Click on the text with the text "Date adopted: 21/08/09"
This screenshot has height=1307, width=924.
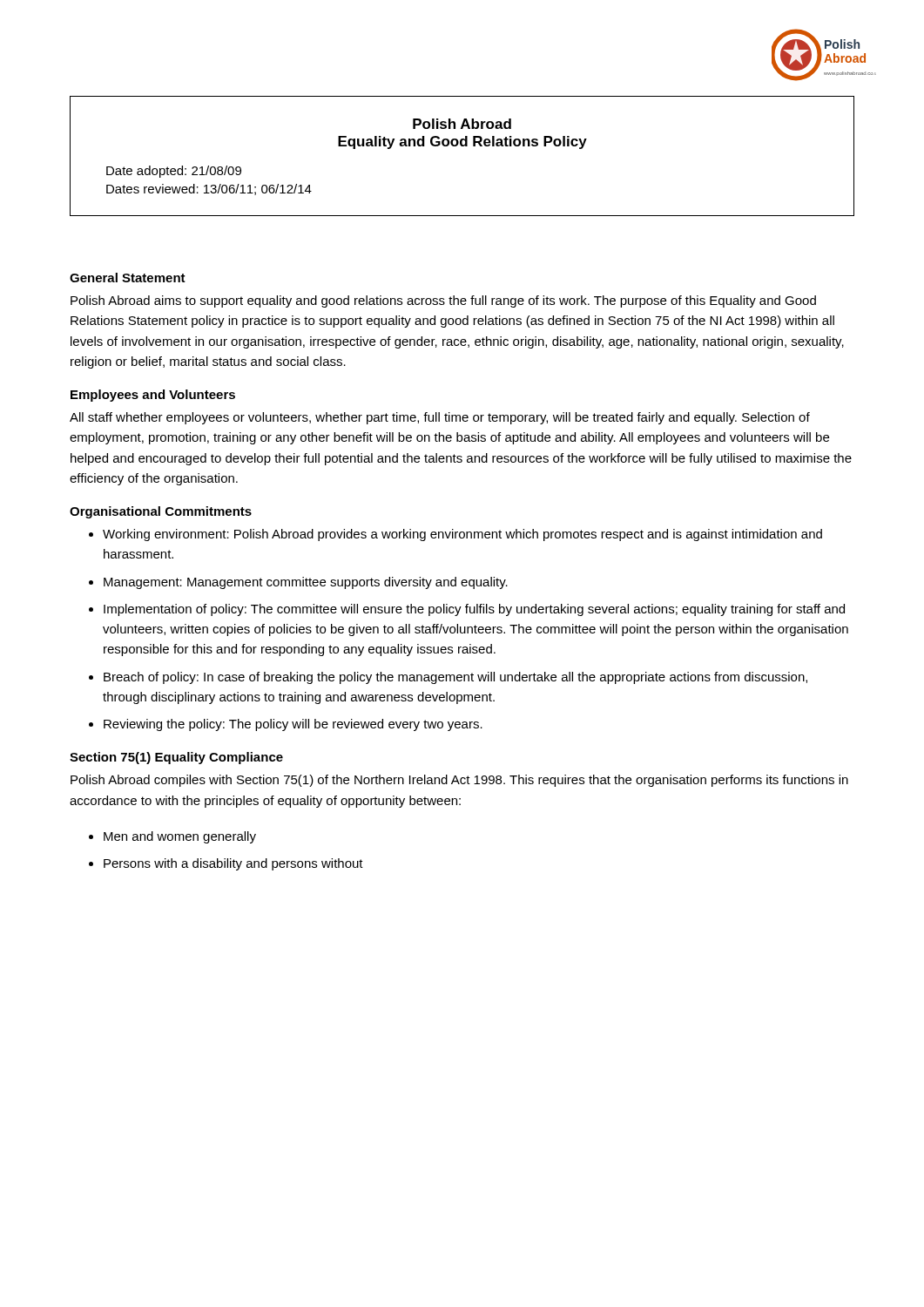tap(174, 170)
